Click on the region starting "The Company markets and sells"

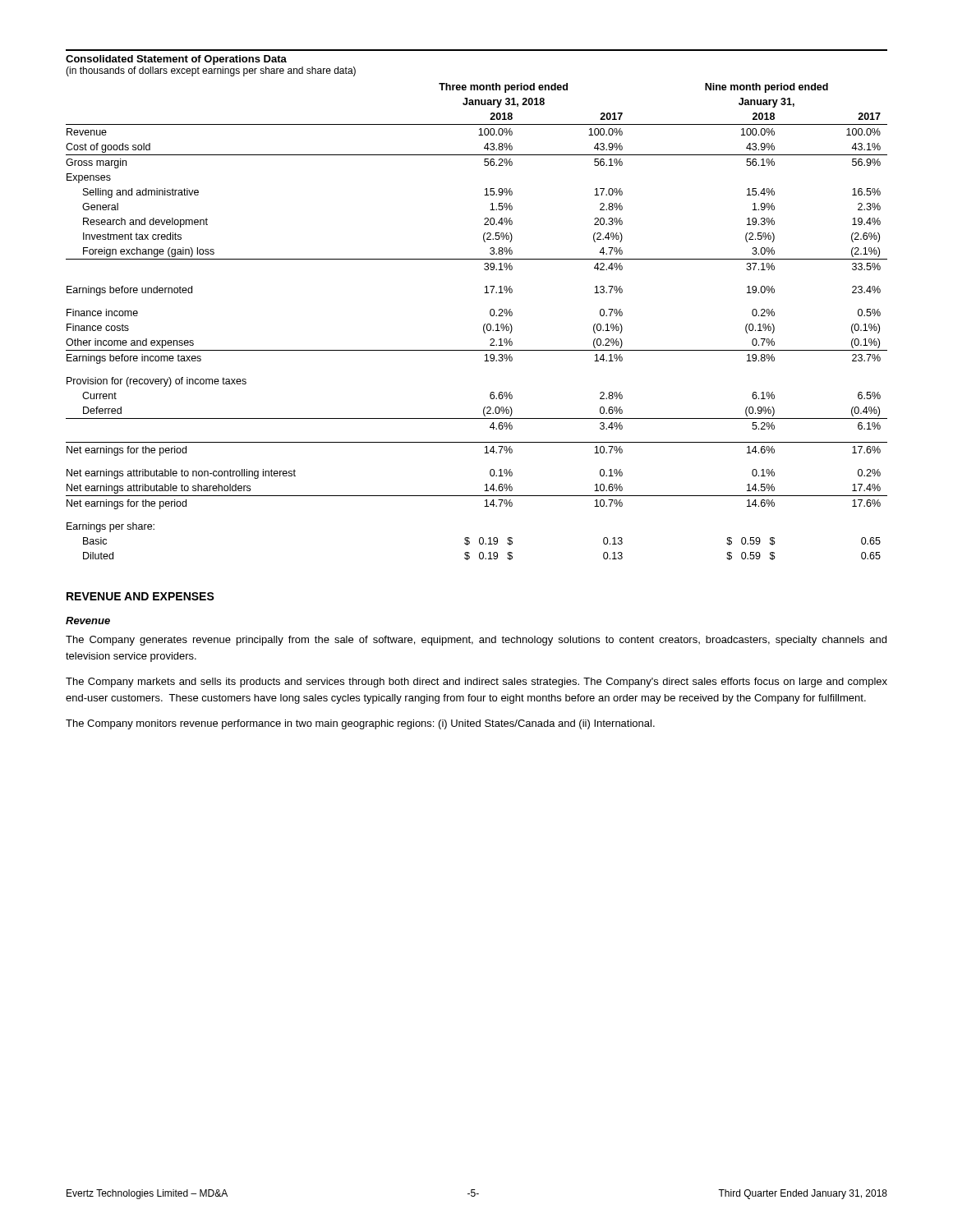pyautogui.click(x=476, y=689)
